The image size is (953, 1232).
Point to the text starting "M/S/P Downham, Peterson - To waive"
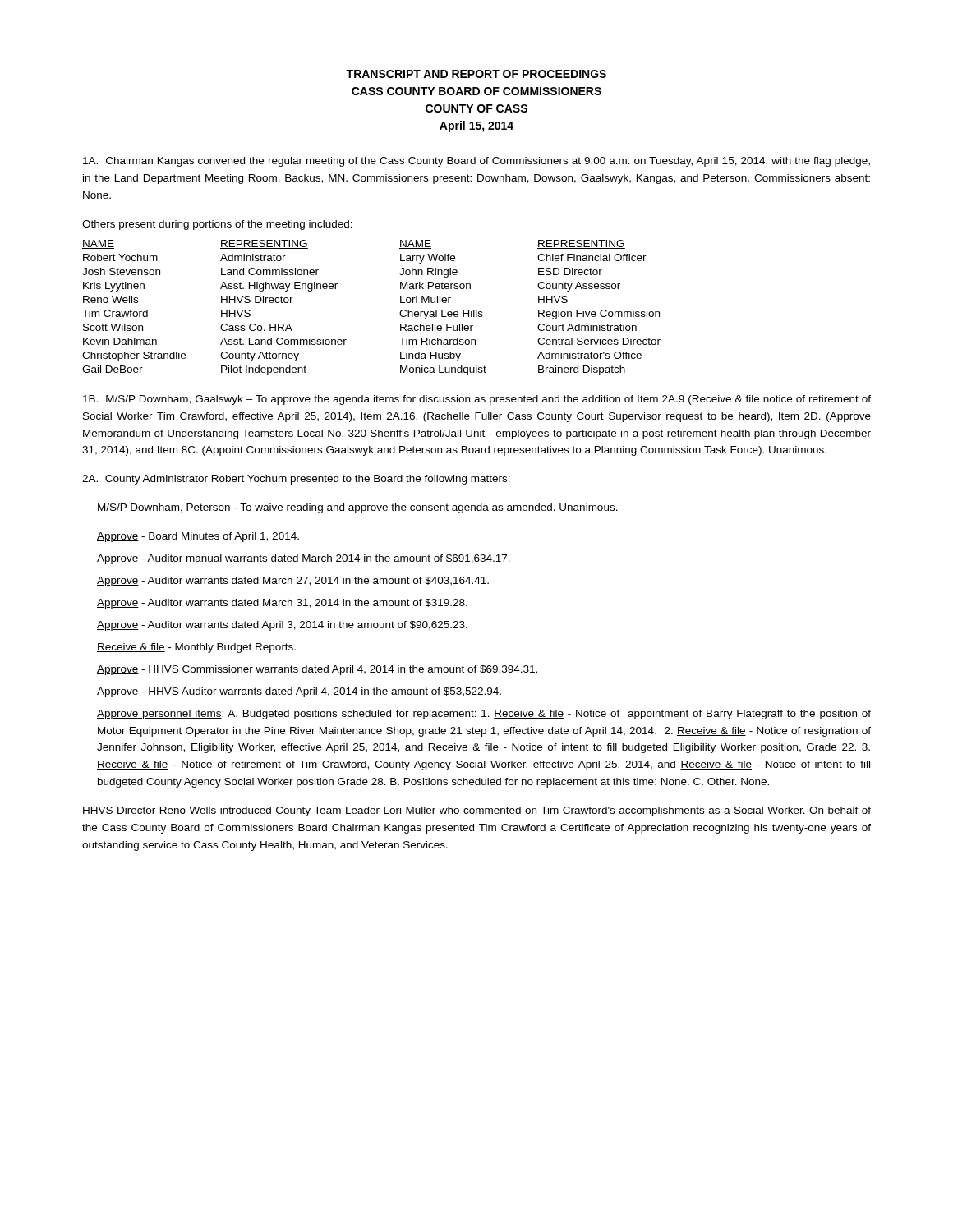coord(358,507)
